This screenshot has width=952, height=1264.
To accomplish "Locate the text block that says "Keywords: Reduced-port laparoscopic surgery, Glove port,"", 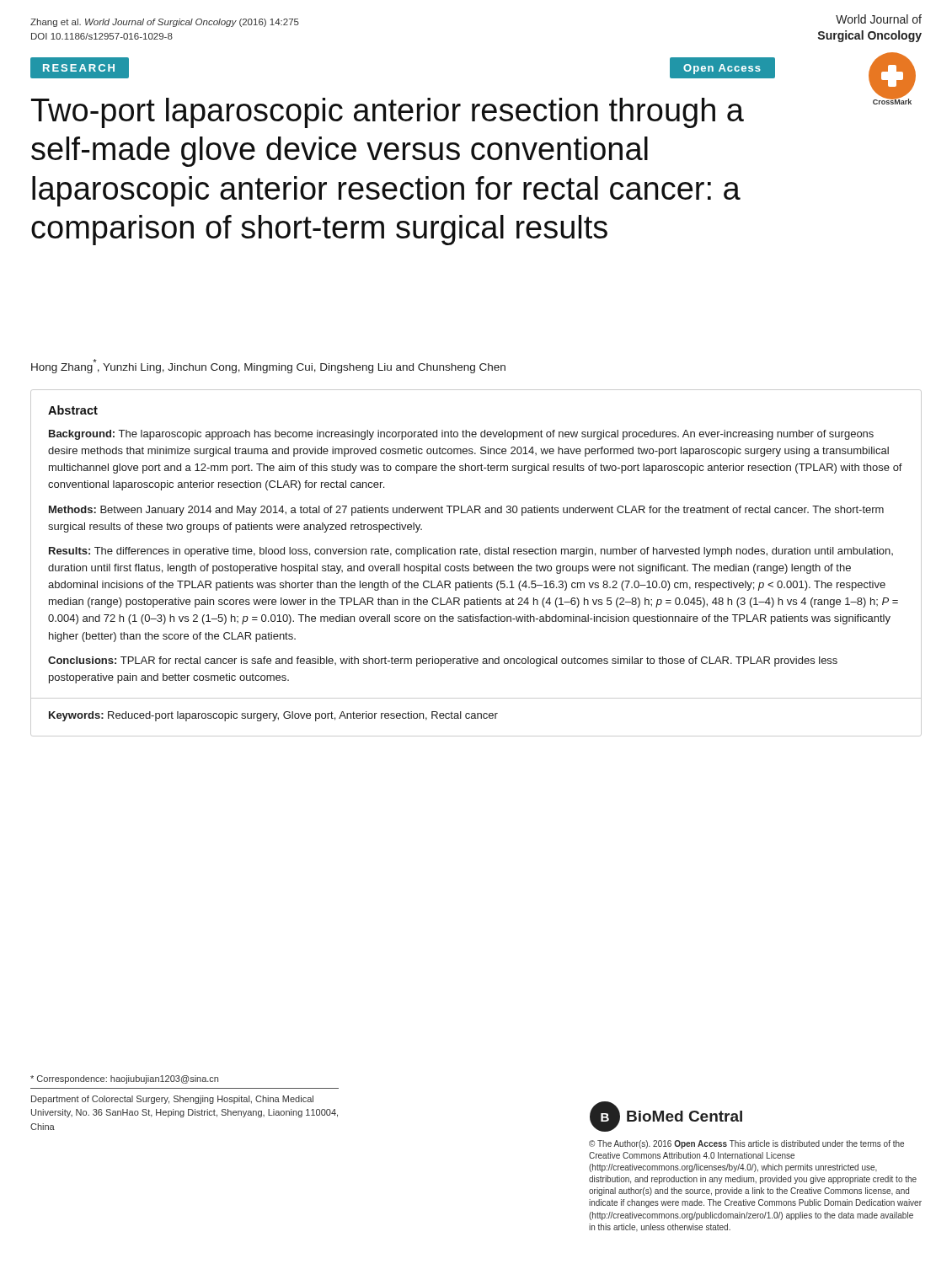I will coord(273,715).
